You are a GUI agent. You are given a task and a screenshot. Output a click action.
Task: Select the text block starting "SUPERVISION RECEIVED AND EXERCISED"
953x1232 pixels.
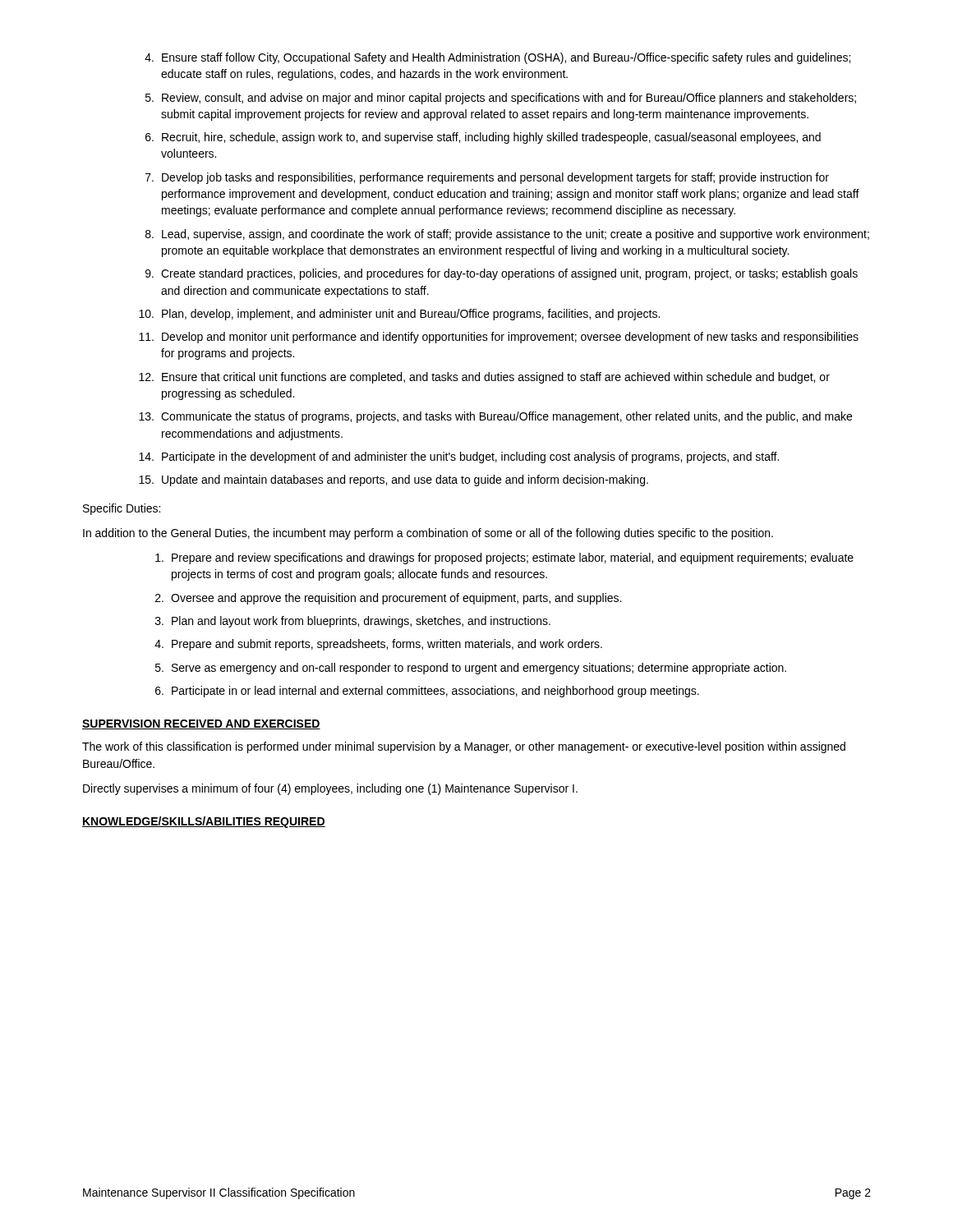(x=201, y=724)
